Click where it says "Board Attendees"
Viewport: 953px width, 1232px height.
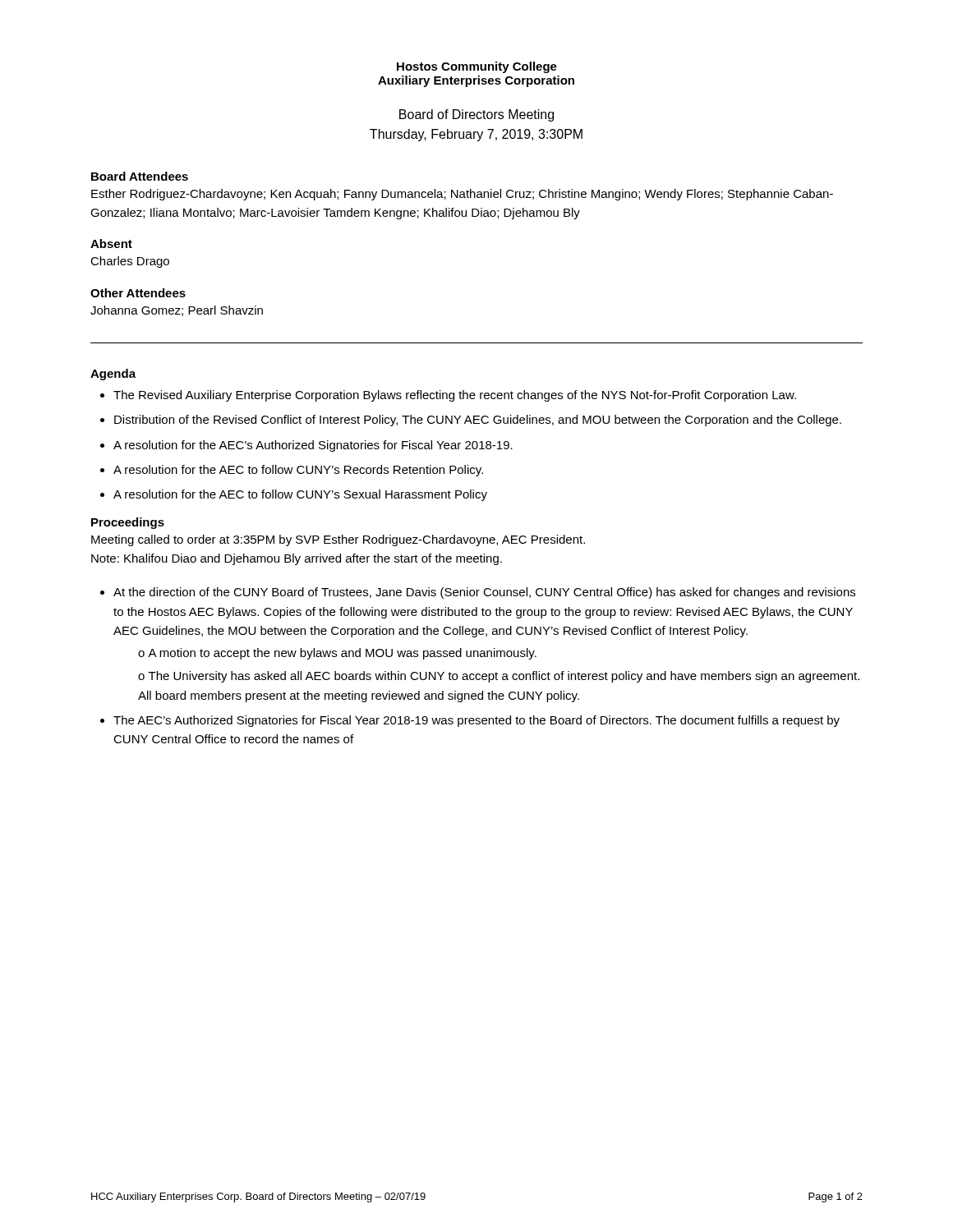tap(139, 176)
